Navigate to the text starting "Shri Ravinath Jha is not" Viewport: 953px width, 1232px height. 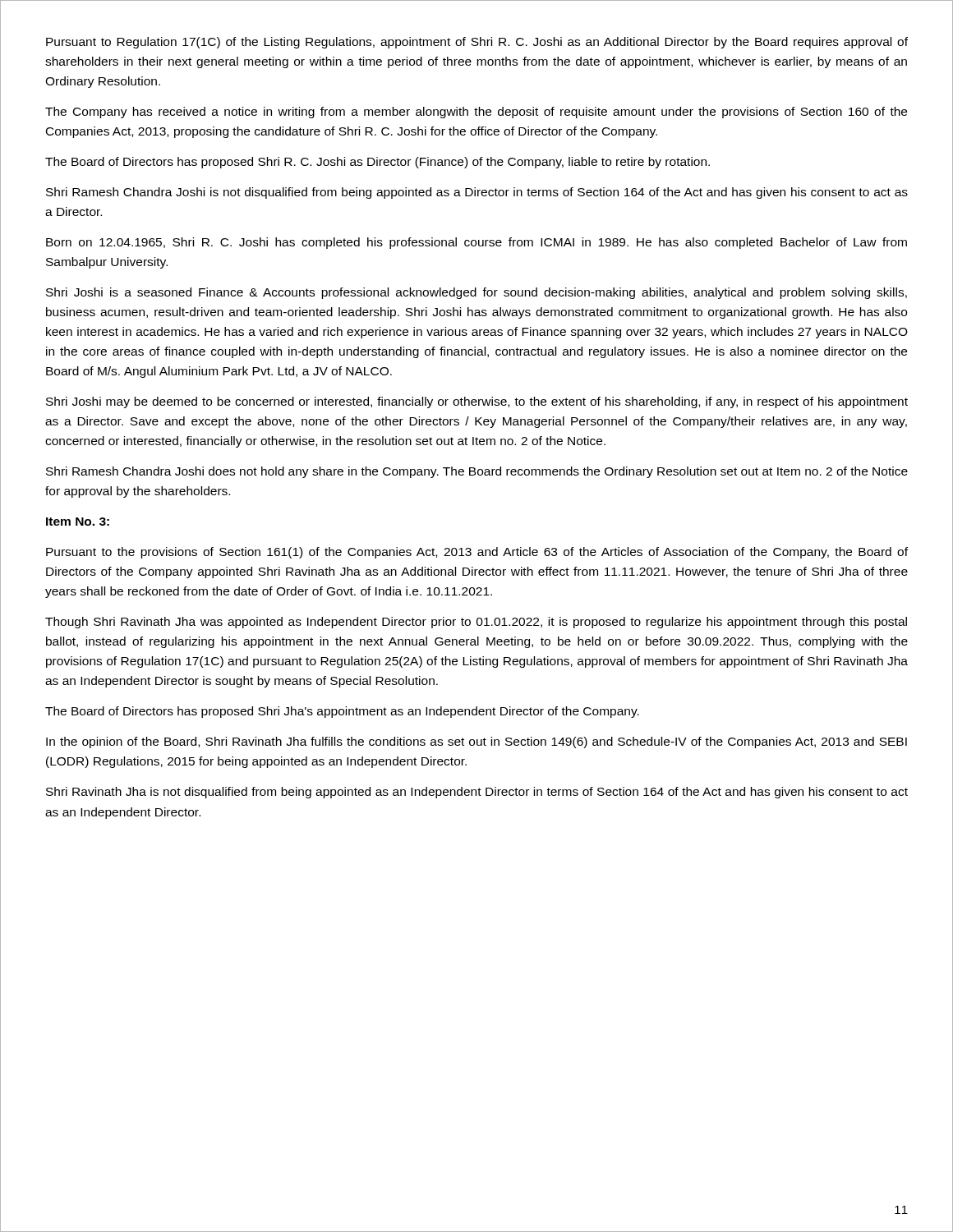point(476,802)
